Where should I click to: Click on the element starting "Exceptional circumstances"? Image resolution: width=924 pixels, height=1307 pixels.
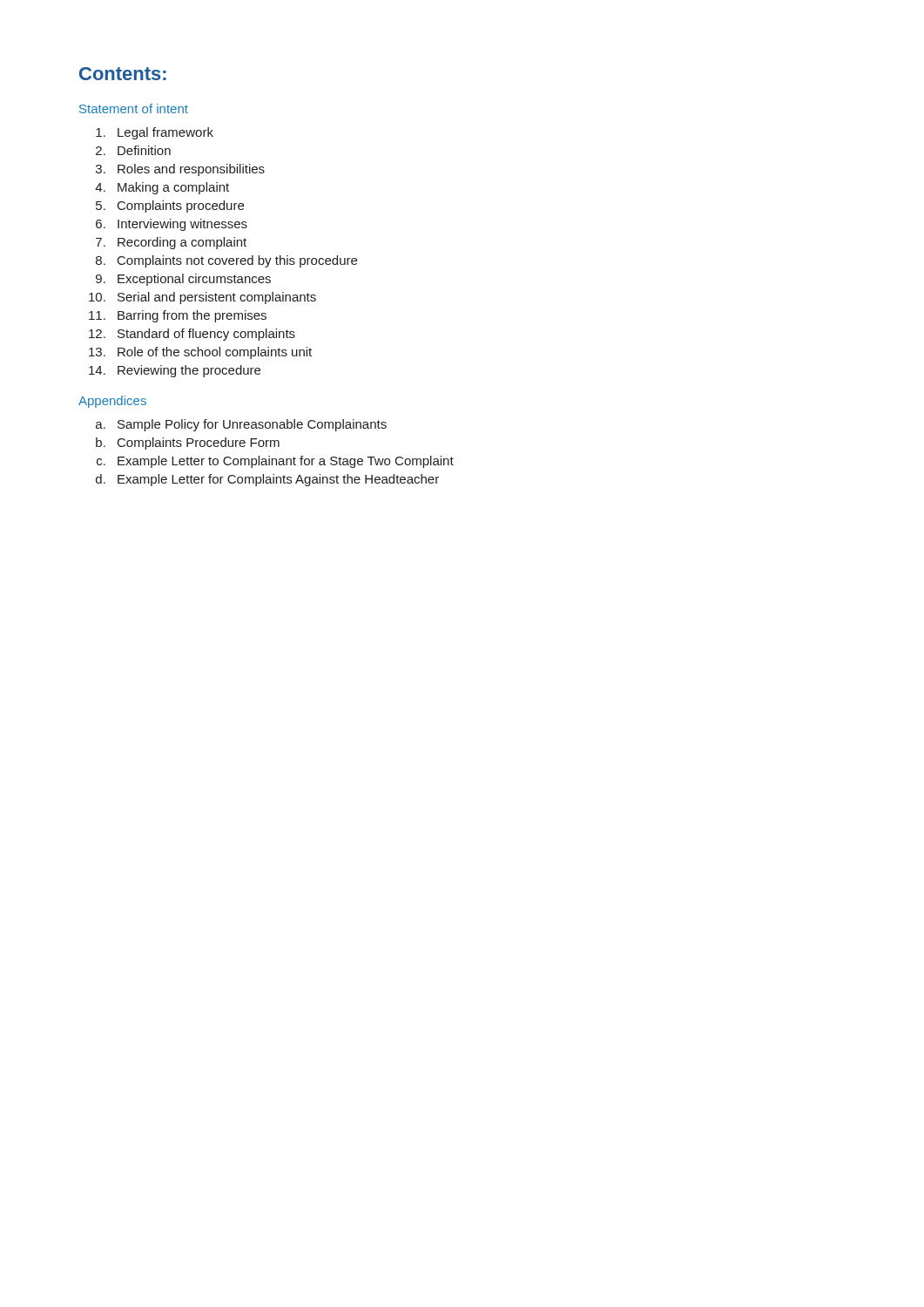coord(194,278)
